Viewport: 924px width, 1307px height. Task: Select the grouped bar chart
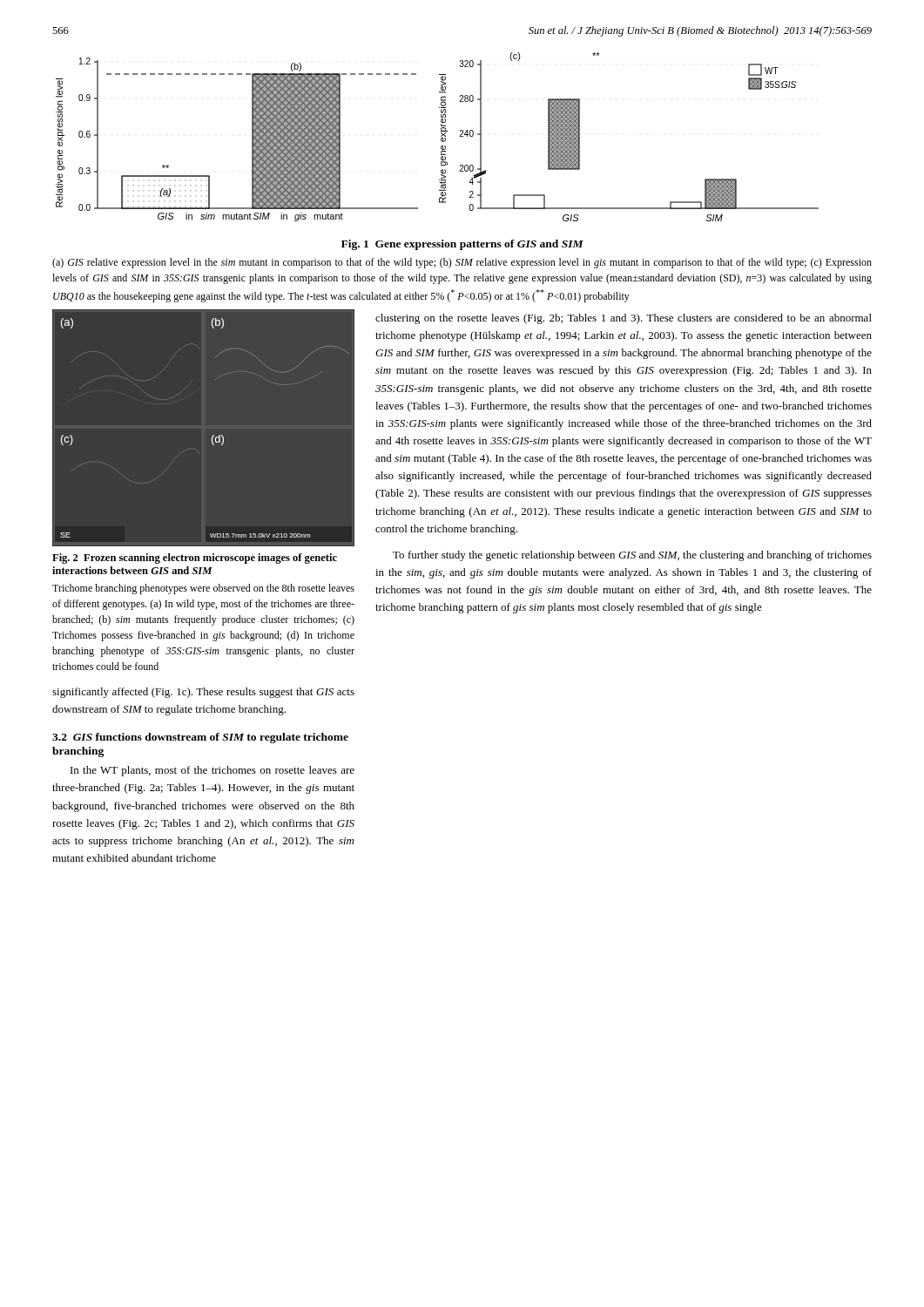pos(654,140)
